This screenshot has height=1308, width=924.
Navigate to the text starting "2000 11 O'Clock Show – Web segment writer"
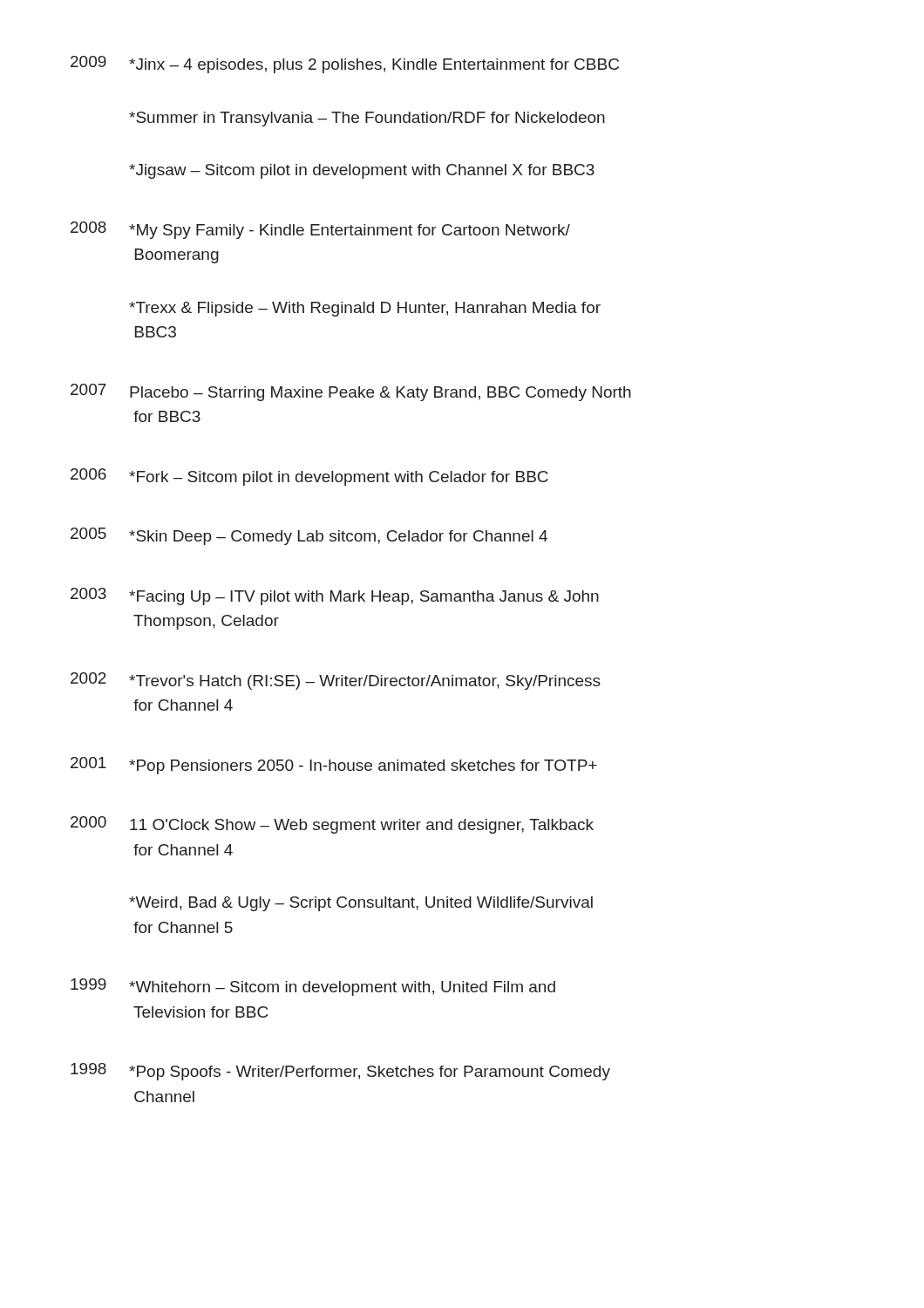pos(462,838)
